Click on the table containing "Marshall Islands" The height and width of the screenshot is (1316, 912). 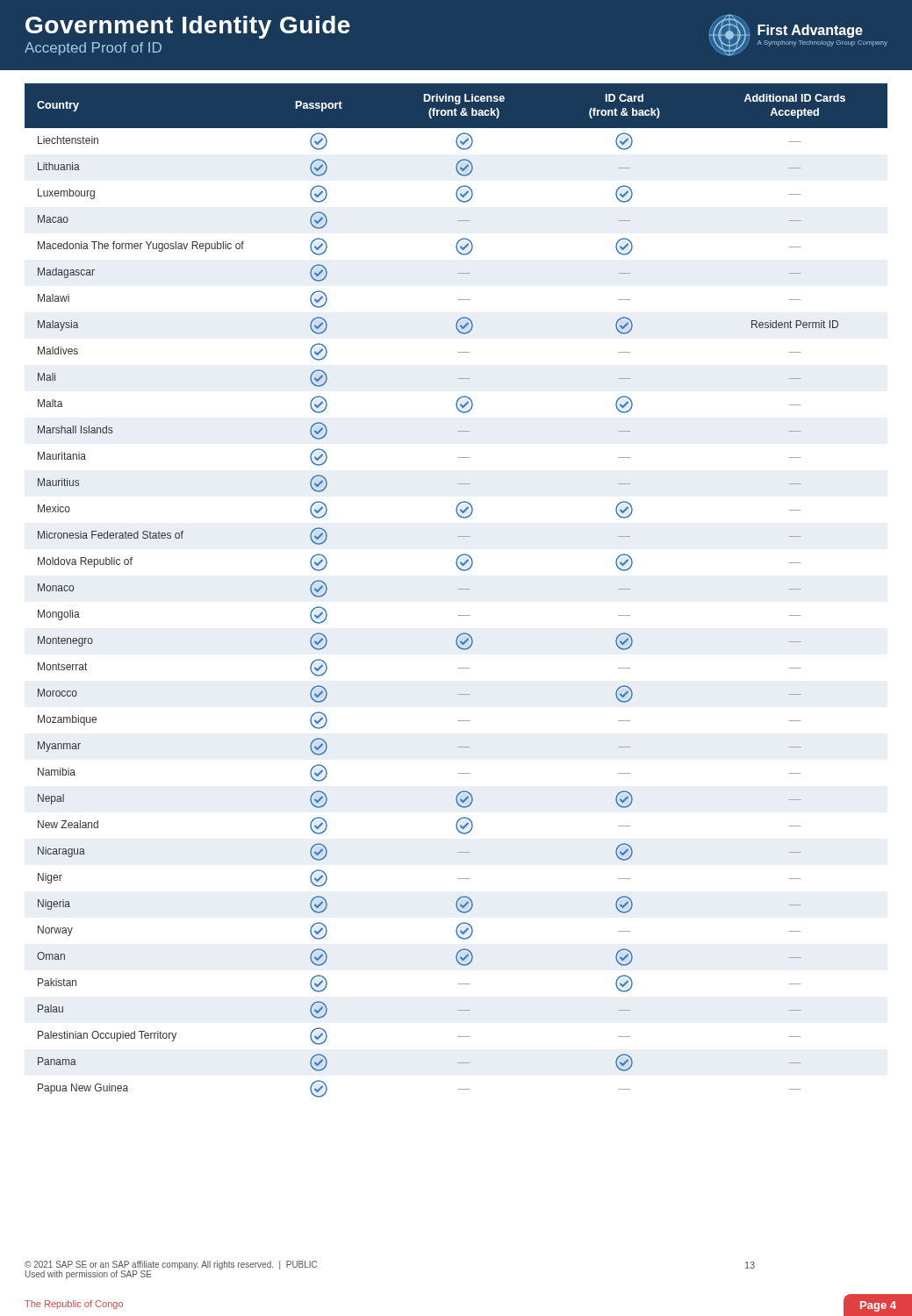pos(456,592)
